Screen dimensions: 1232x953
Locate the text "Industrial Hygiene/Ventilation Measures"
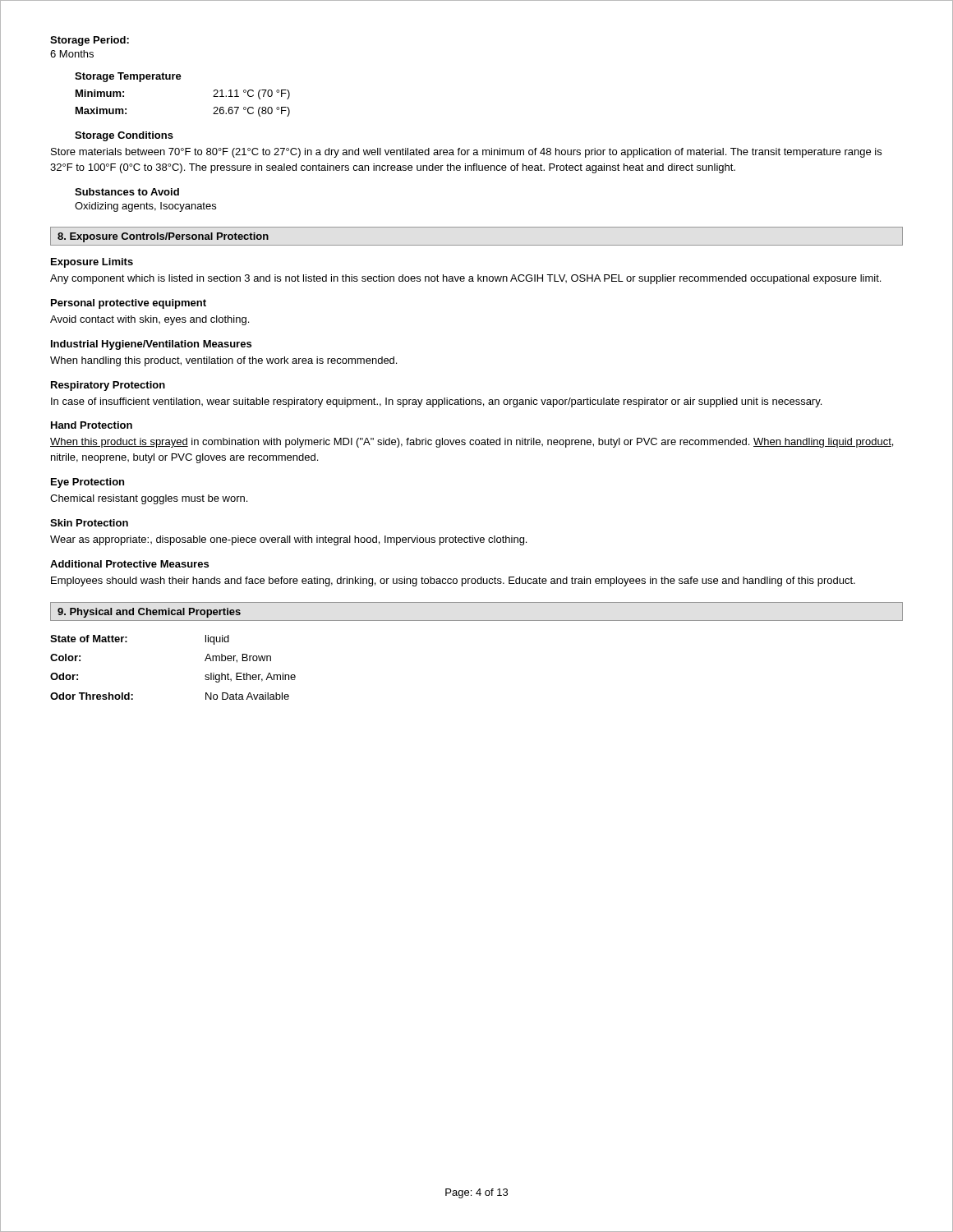pos(151,343)
